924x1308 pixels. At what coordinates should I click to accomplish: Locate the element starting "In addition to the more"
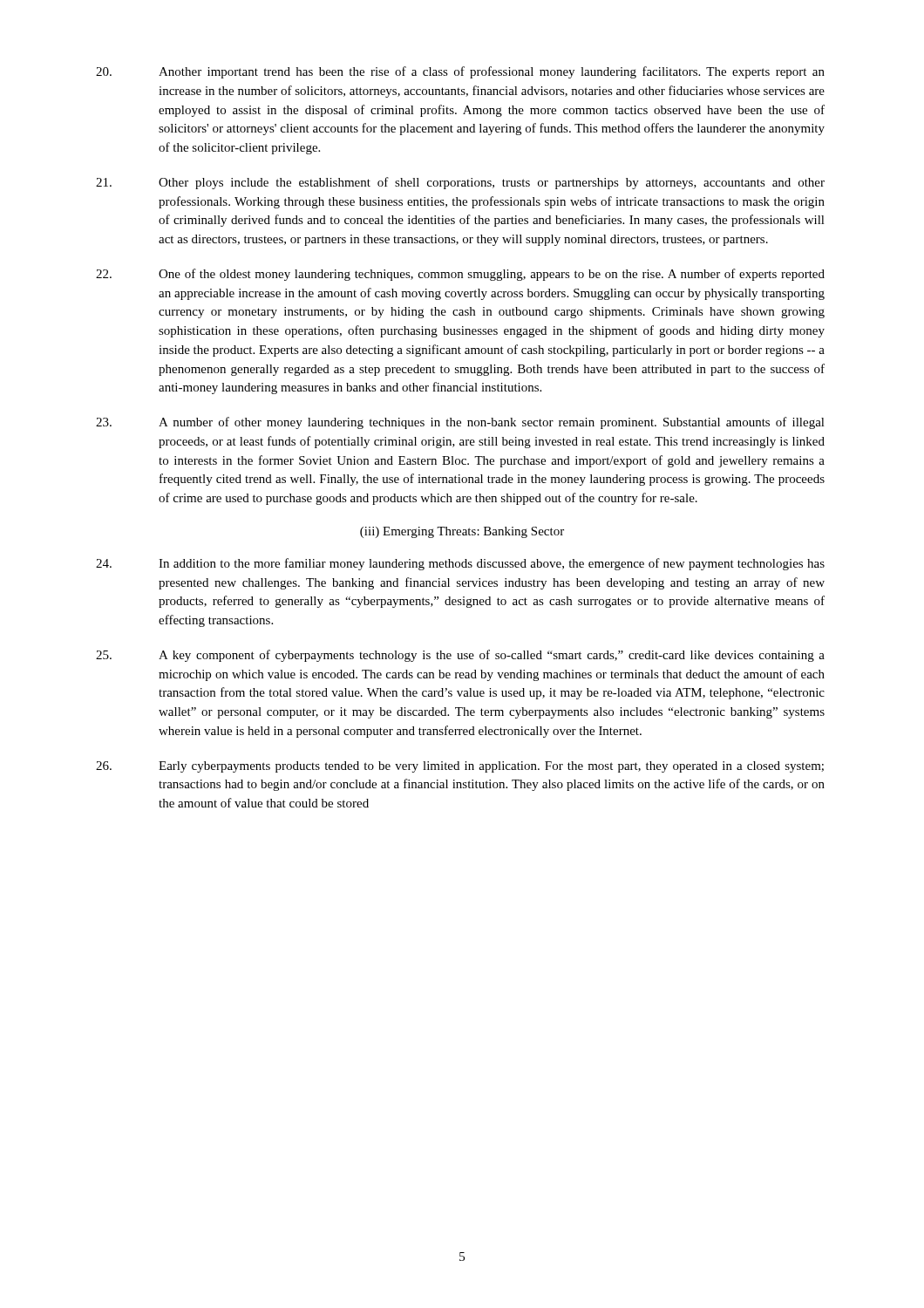462,592
